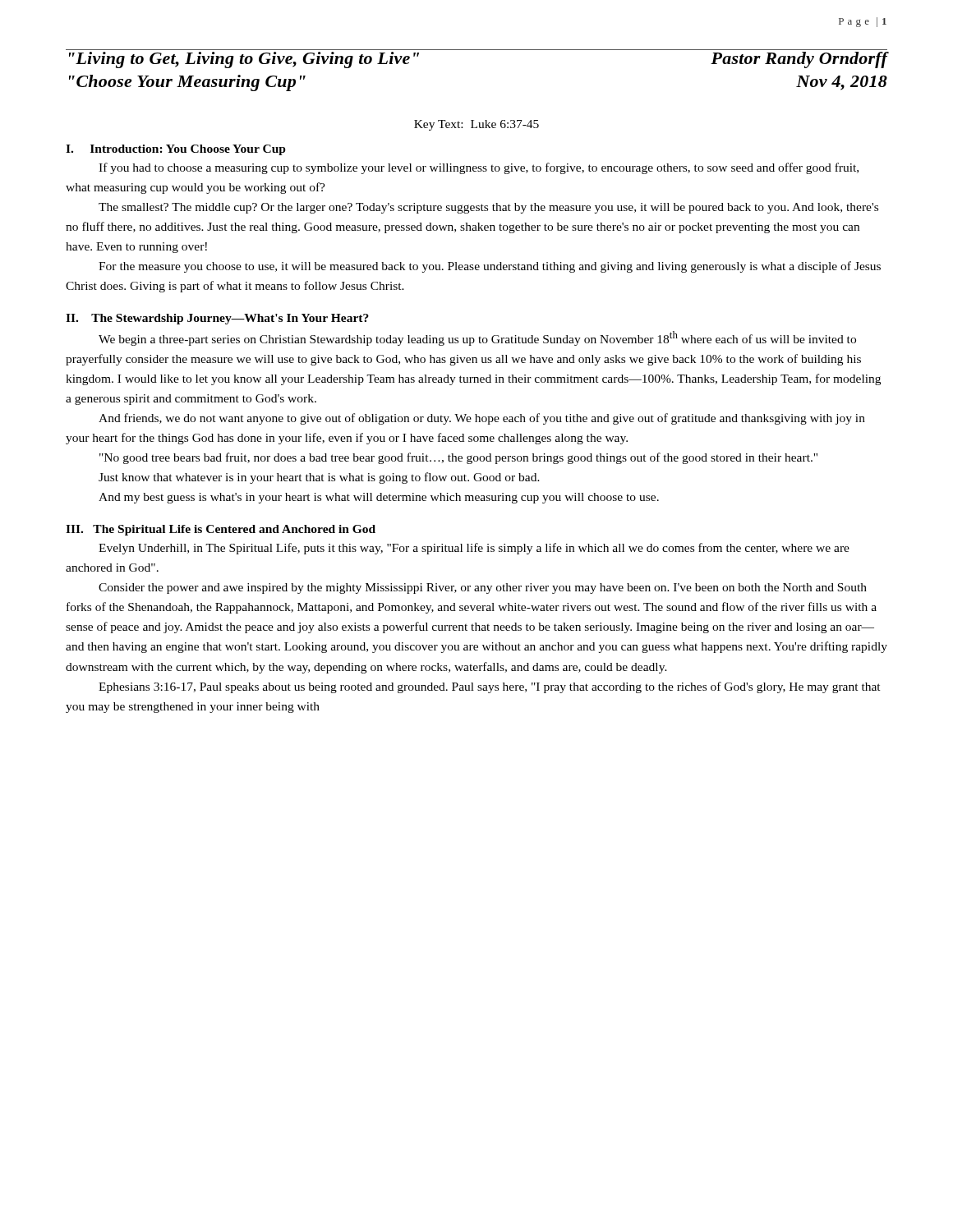953x1232 pixels.
Task: Click on the passage starting ""No good tree bears bad fruit, nor"
Action: point(458,457)
